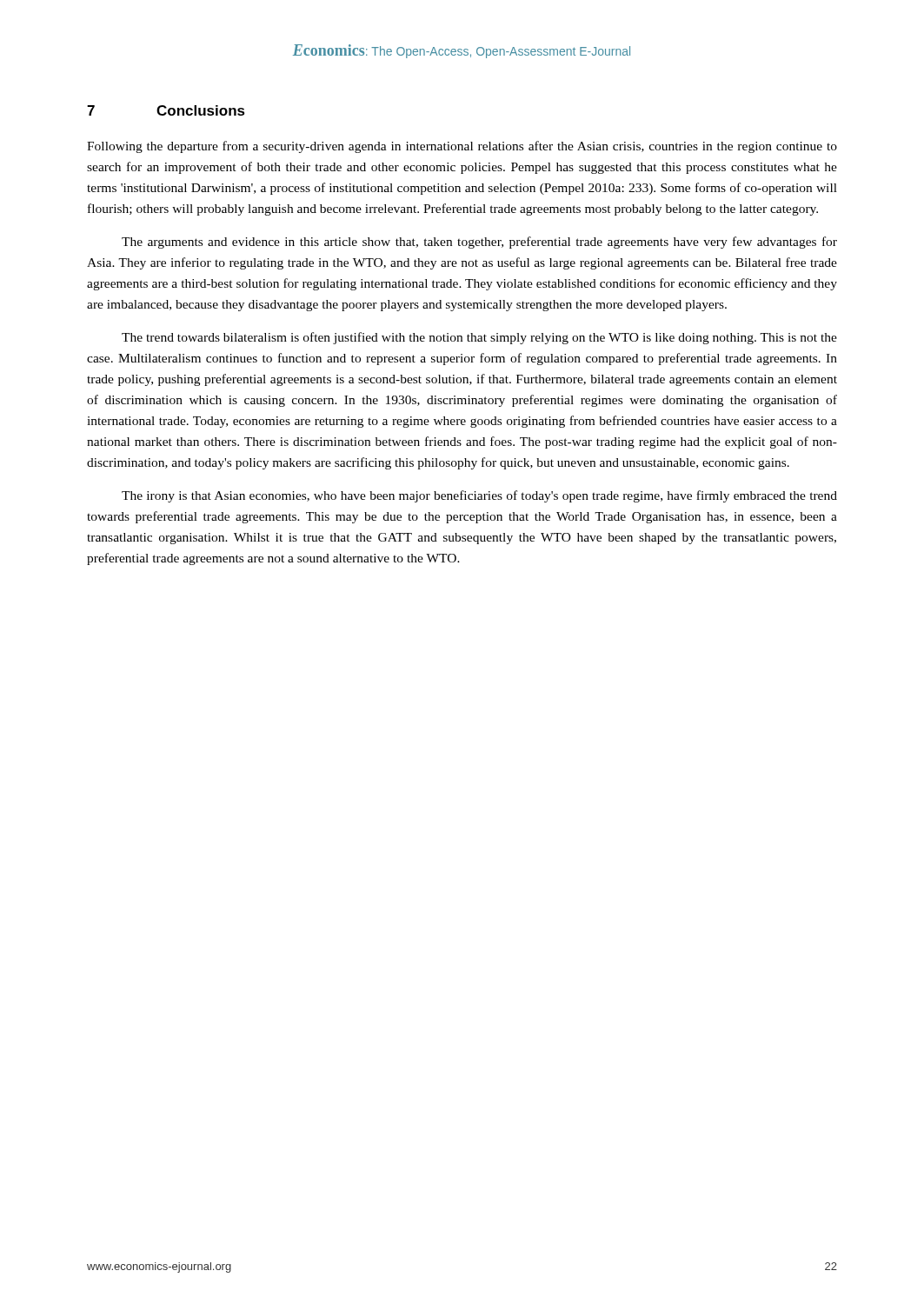
Task: Locate the region starting "The arguments and"
Action: 462,273
